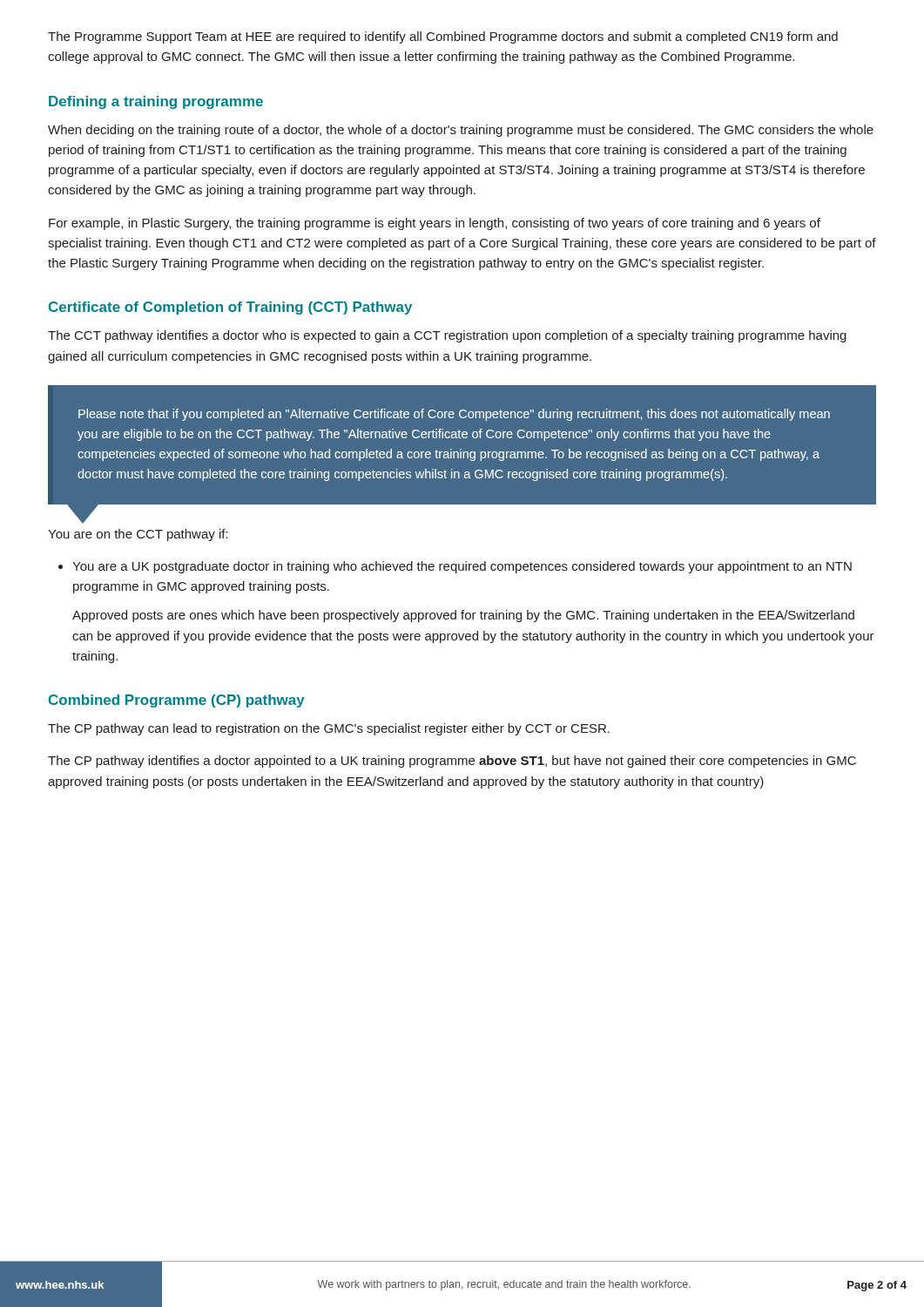The width and height of the screenshot is (924, 1307).
Task: Find the block on this page that starts "For example, in Plastic Surgery, the training"
Action: [x=462, y=243]
